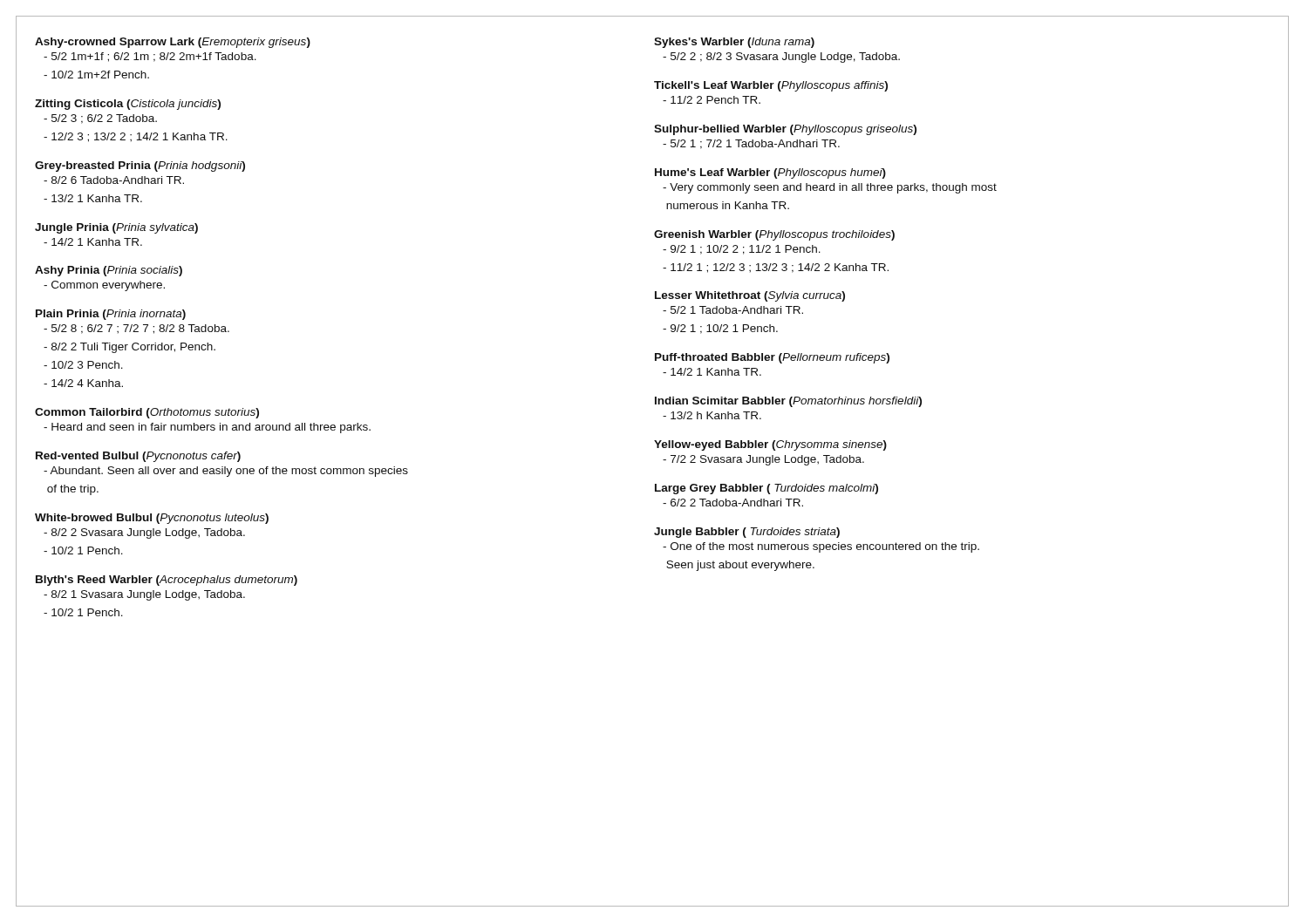Viewport: 1308px width, 924px height.
Task: Navigate to the block starting "Indian Scimitar Babbler (Pomatorhinus horsfieldii) - 13/2 h"
Action: coord(788,402)
